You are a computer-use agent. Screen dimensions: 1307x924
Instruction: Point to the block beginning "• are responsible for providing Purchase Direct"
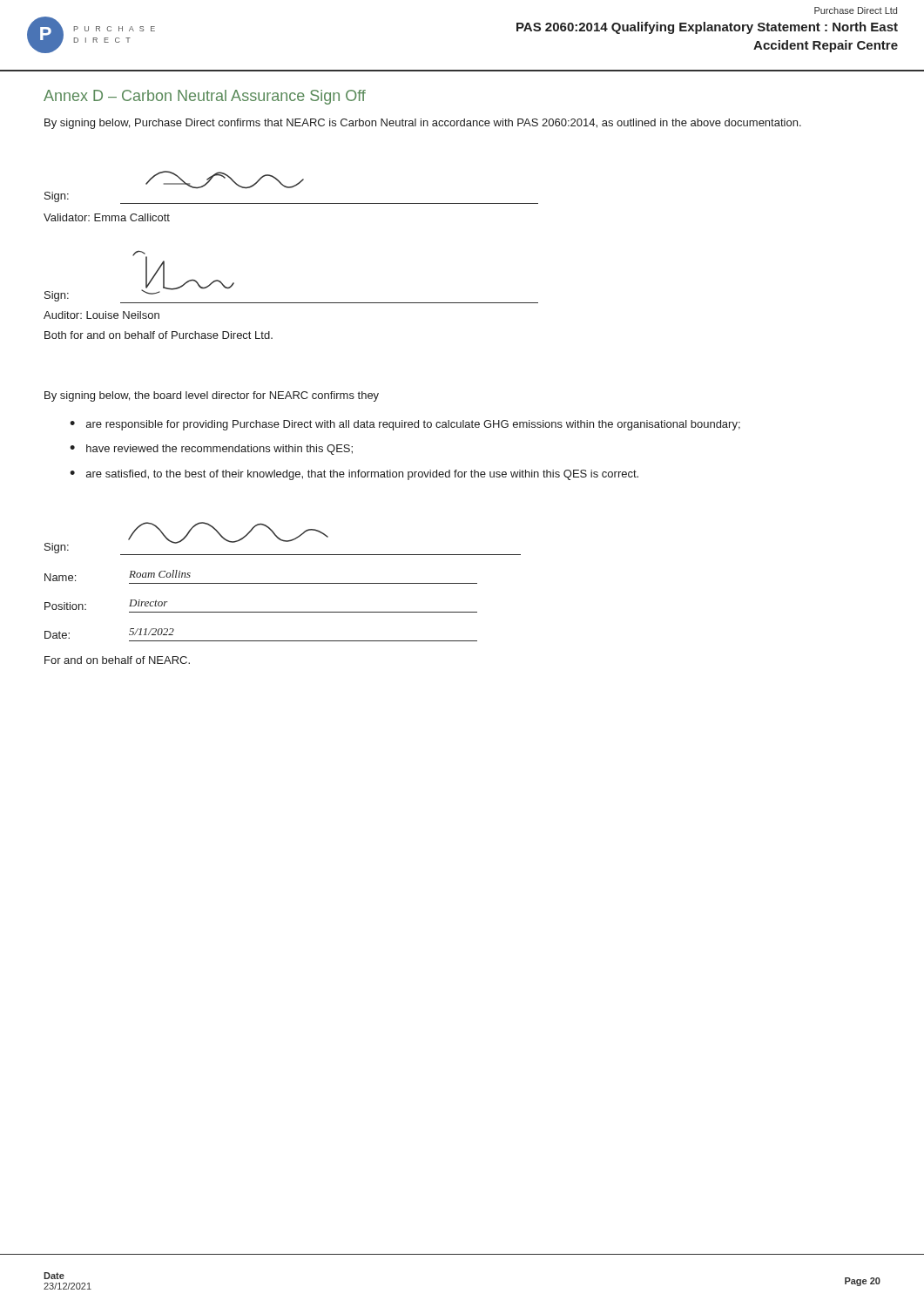click(475, 424)
